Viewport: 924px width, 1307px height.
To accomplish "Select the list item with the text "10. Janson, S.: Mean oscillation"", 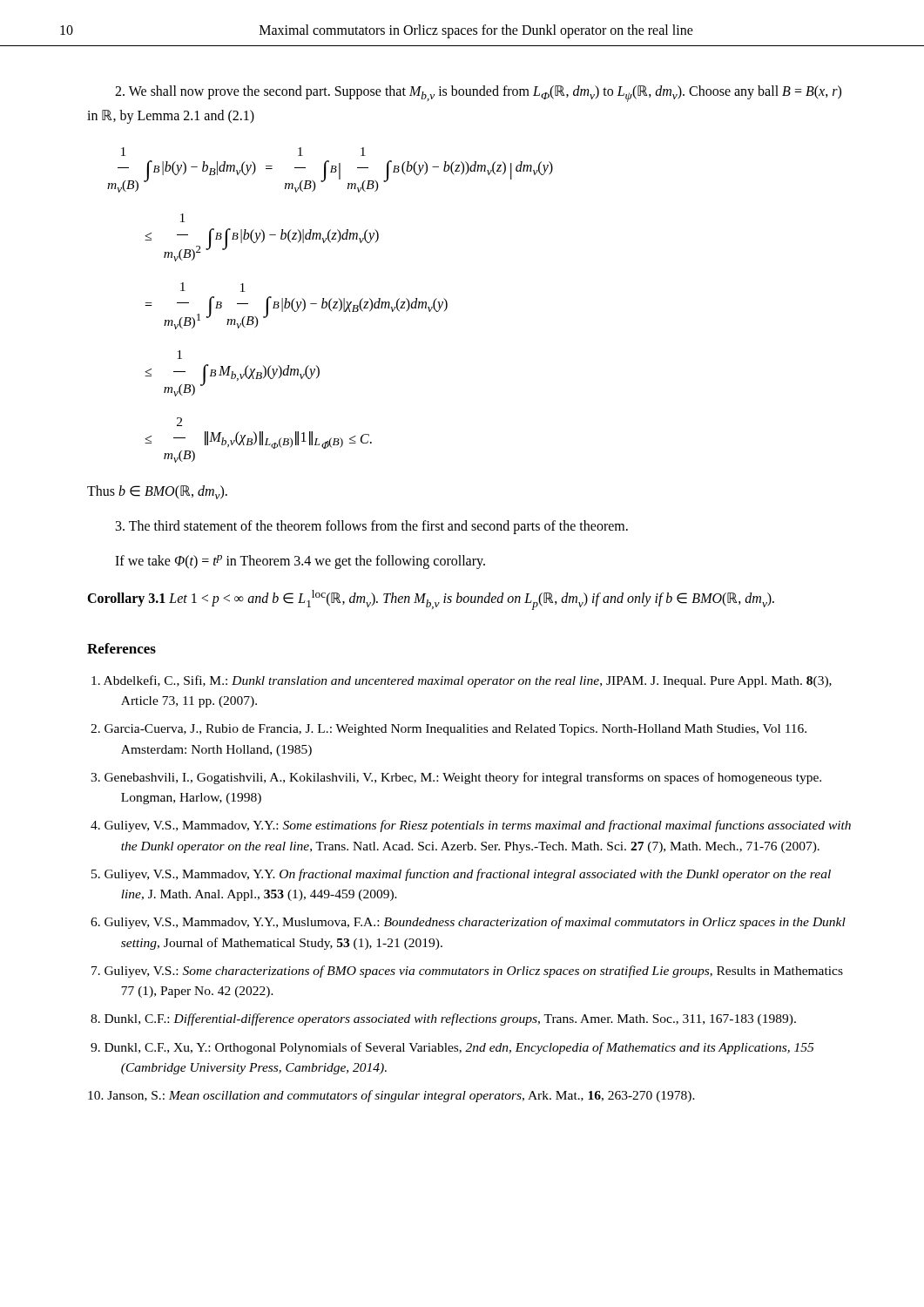I will tap(391, 1095).
